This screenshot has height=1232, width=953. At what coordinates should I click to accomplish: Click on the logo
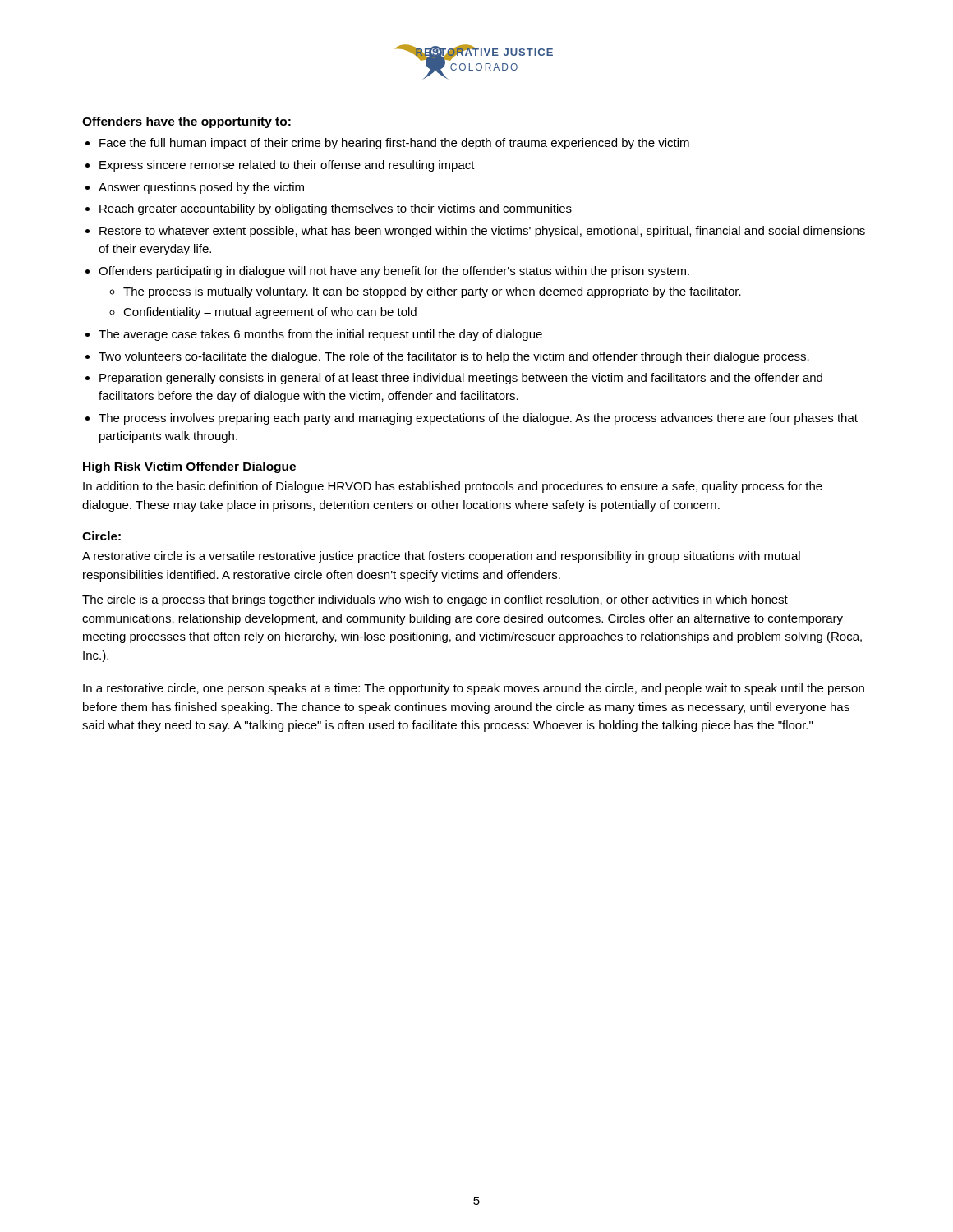[476, 62]
